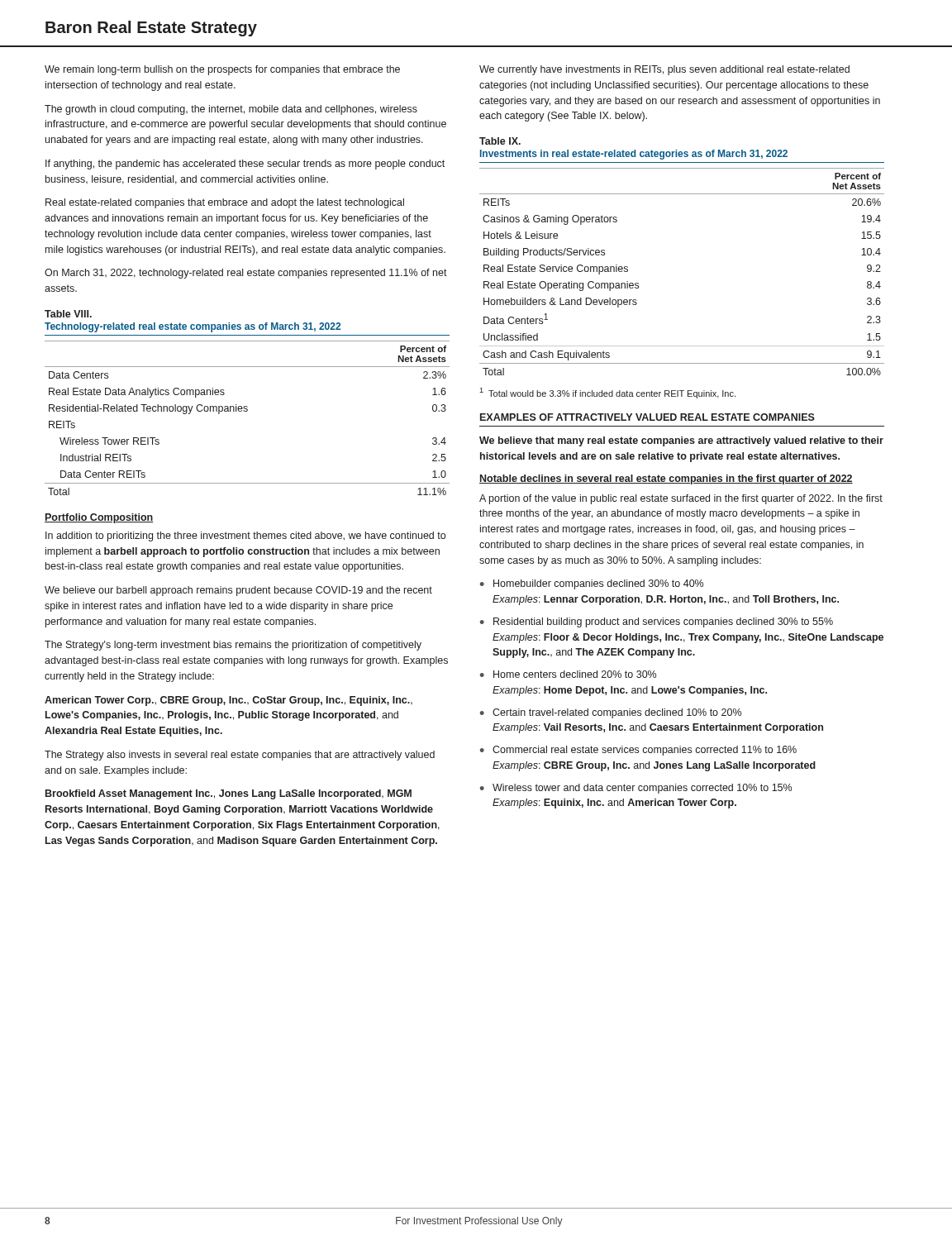The height and width of the screenshot is (1240, 952).
Task: Locate the text block that says "We remain long-term bullish"
Action: [247, 78]
